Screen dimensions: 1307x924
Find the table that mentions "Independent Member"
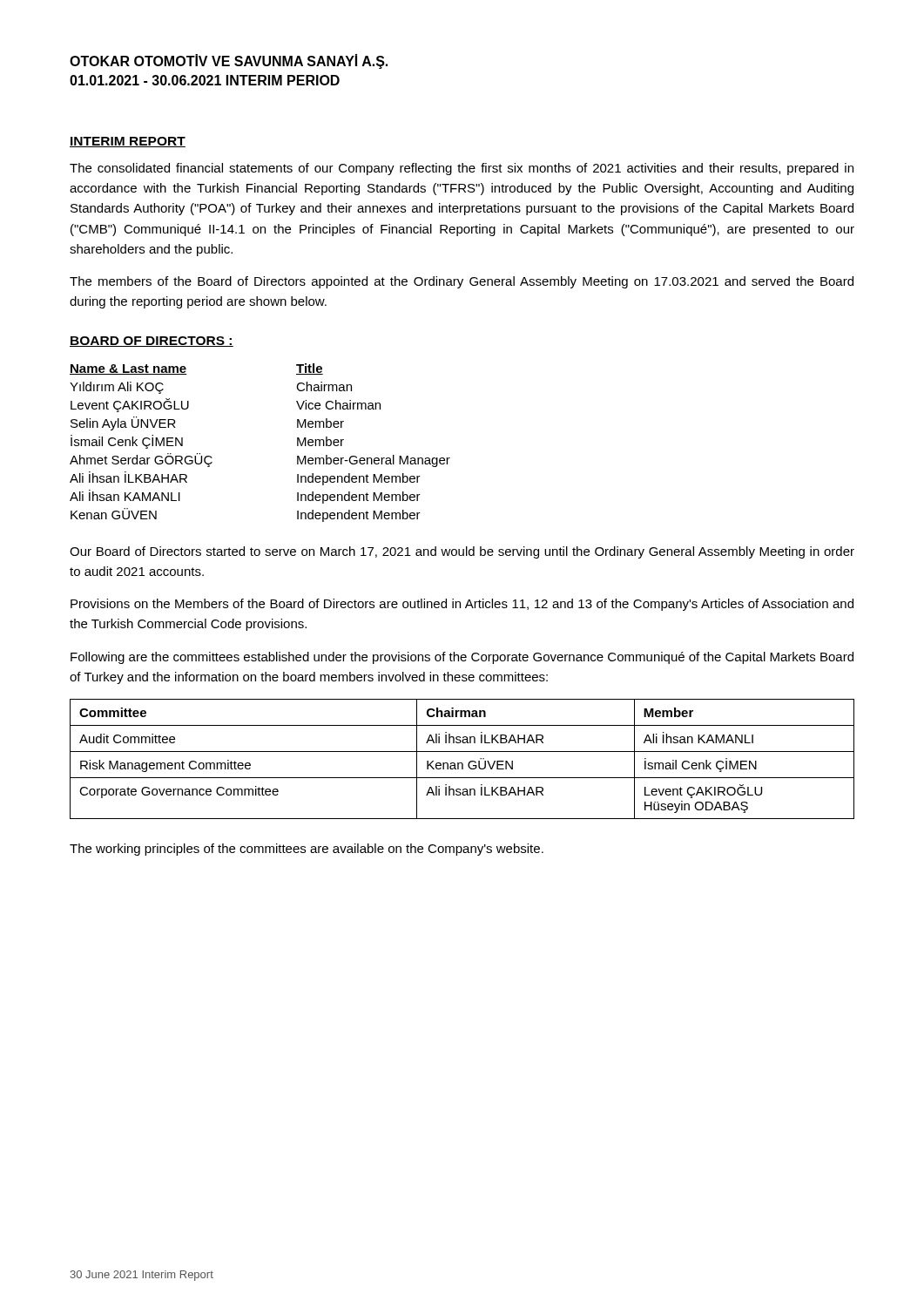[x=462, y=441]
